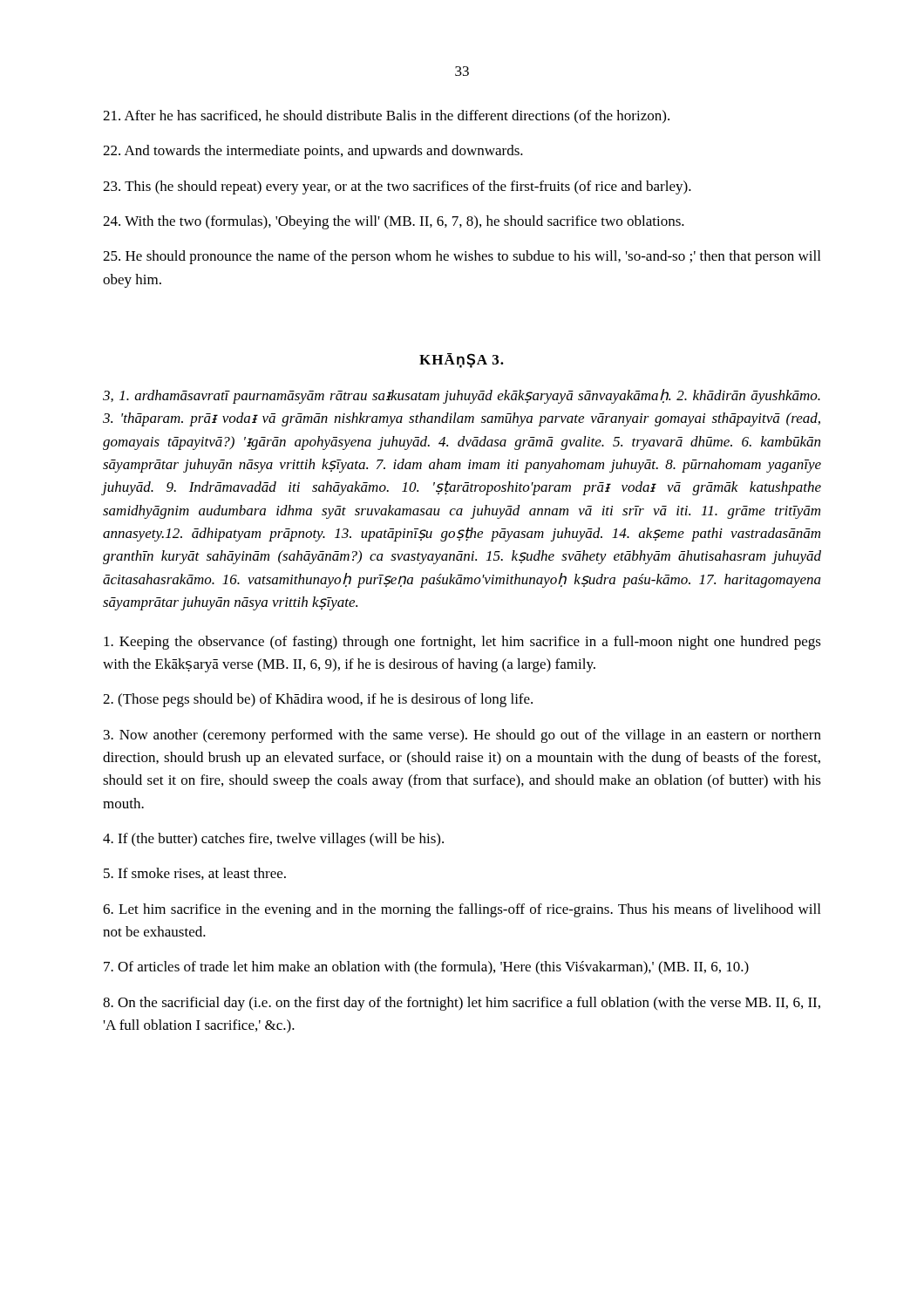The image size is (924, 1308).
Task: Find the block on this page that starts "This (he should repeat) every year, or"
Action: pos(397,186)
